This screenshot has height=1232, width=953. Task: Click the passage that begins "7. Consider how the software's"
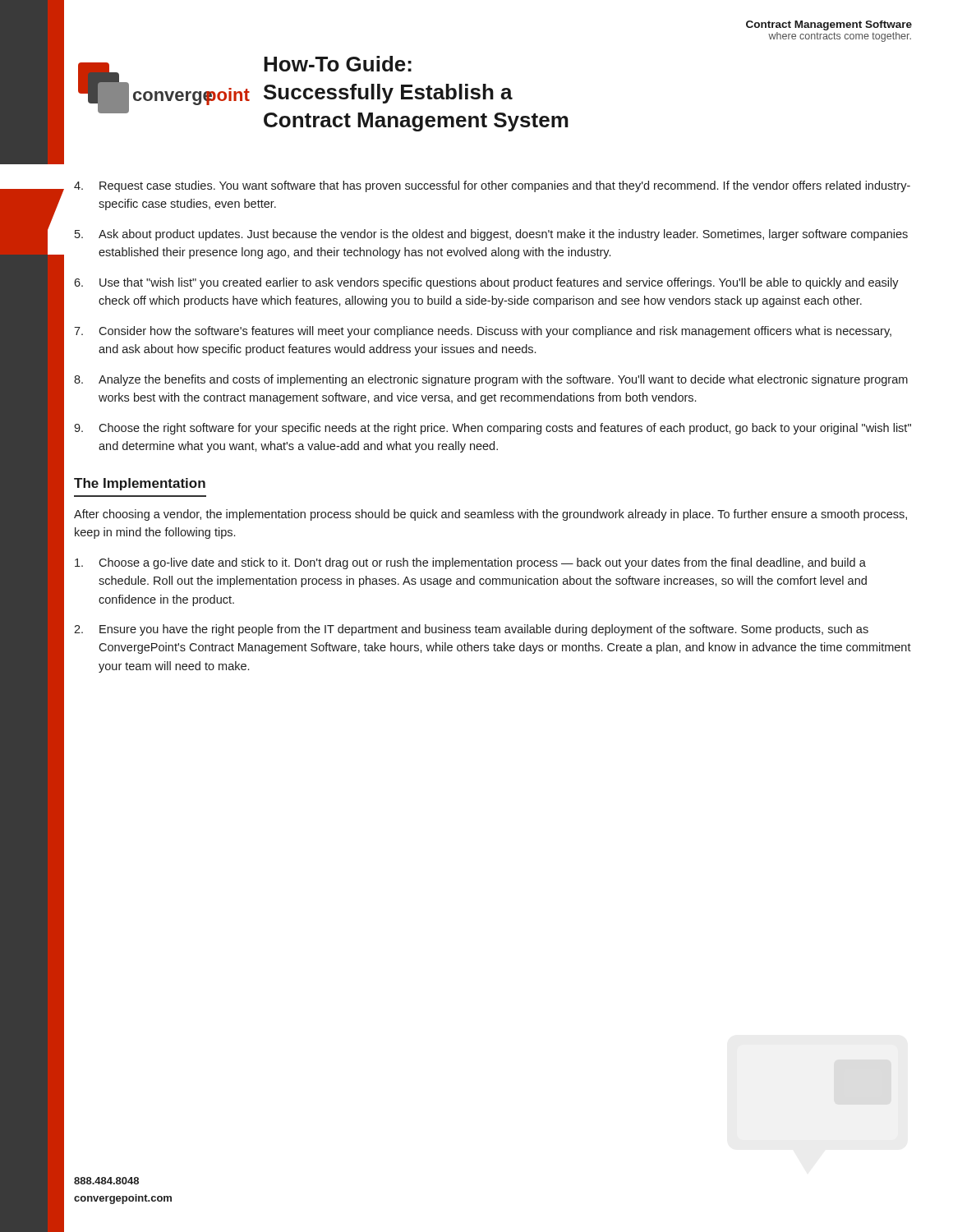click(493, 340)
